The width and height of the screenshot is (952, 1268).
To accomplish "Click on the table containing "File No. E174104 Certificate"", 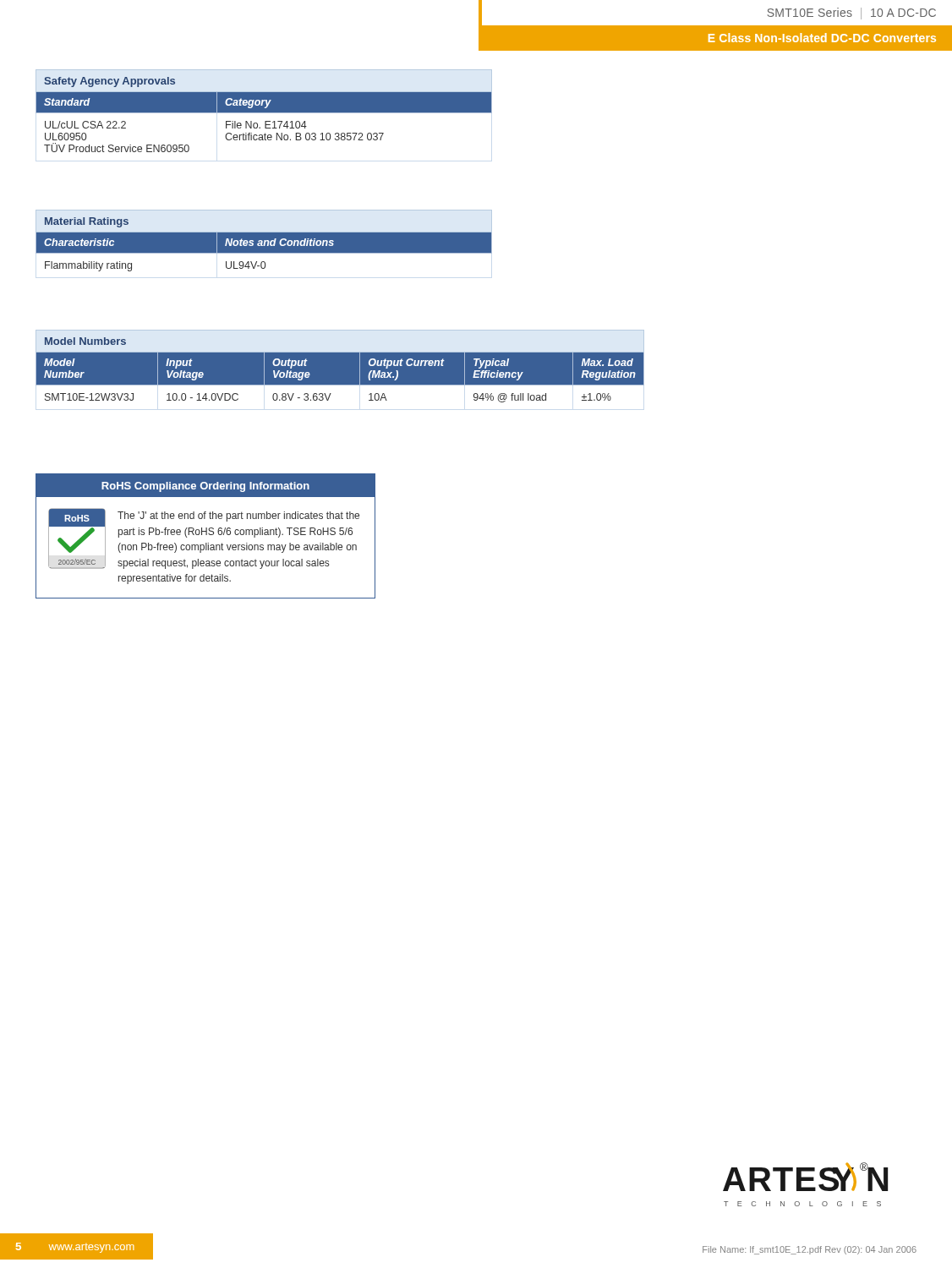I will coord(264,115).
